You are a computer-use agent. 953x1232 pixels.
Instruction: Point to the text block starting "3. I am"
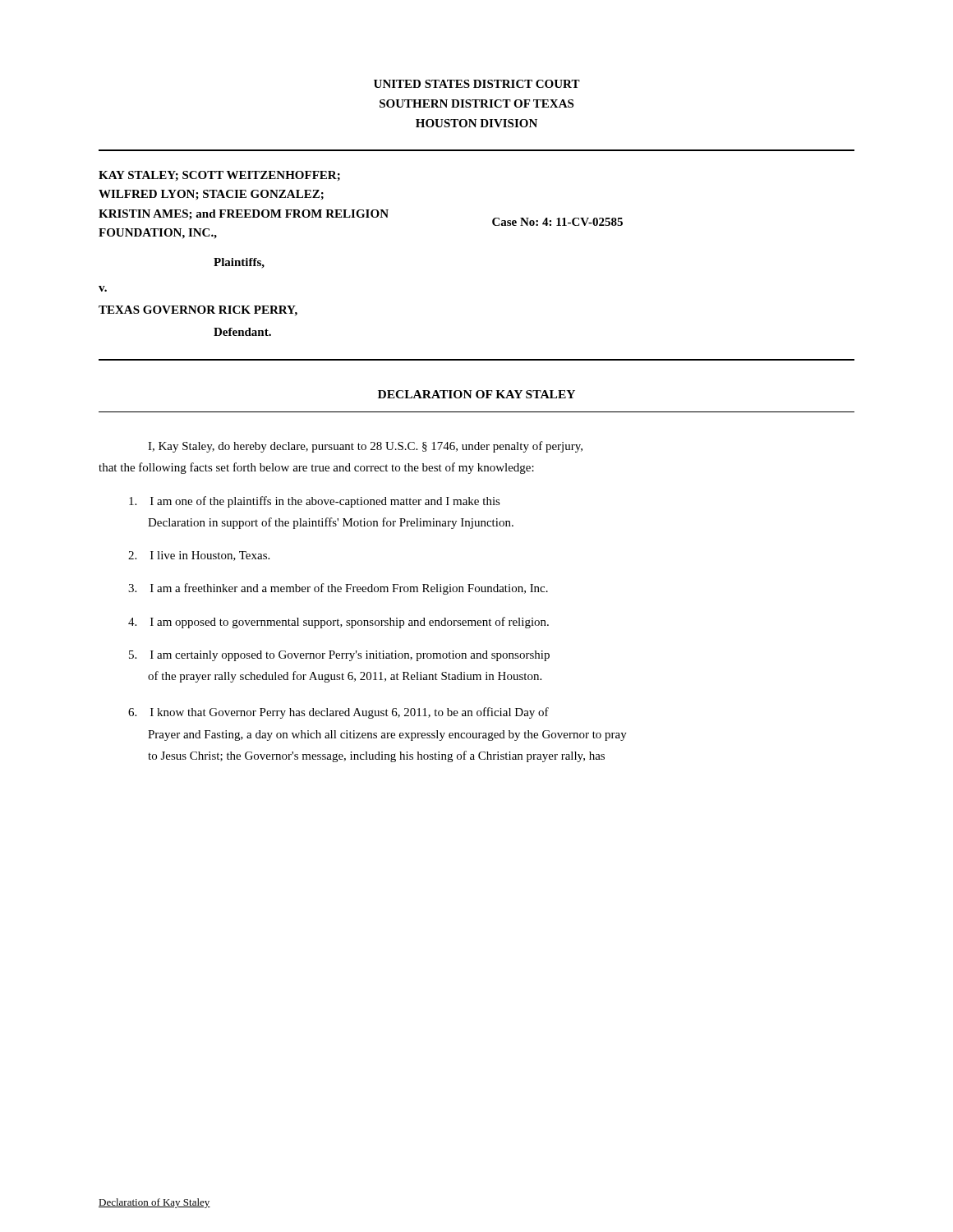[x=338, y=588]
